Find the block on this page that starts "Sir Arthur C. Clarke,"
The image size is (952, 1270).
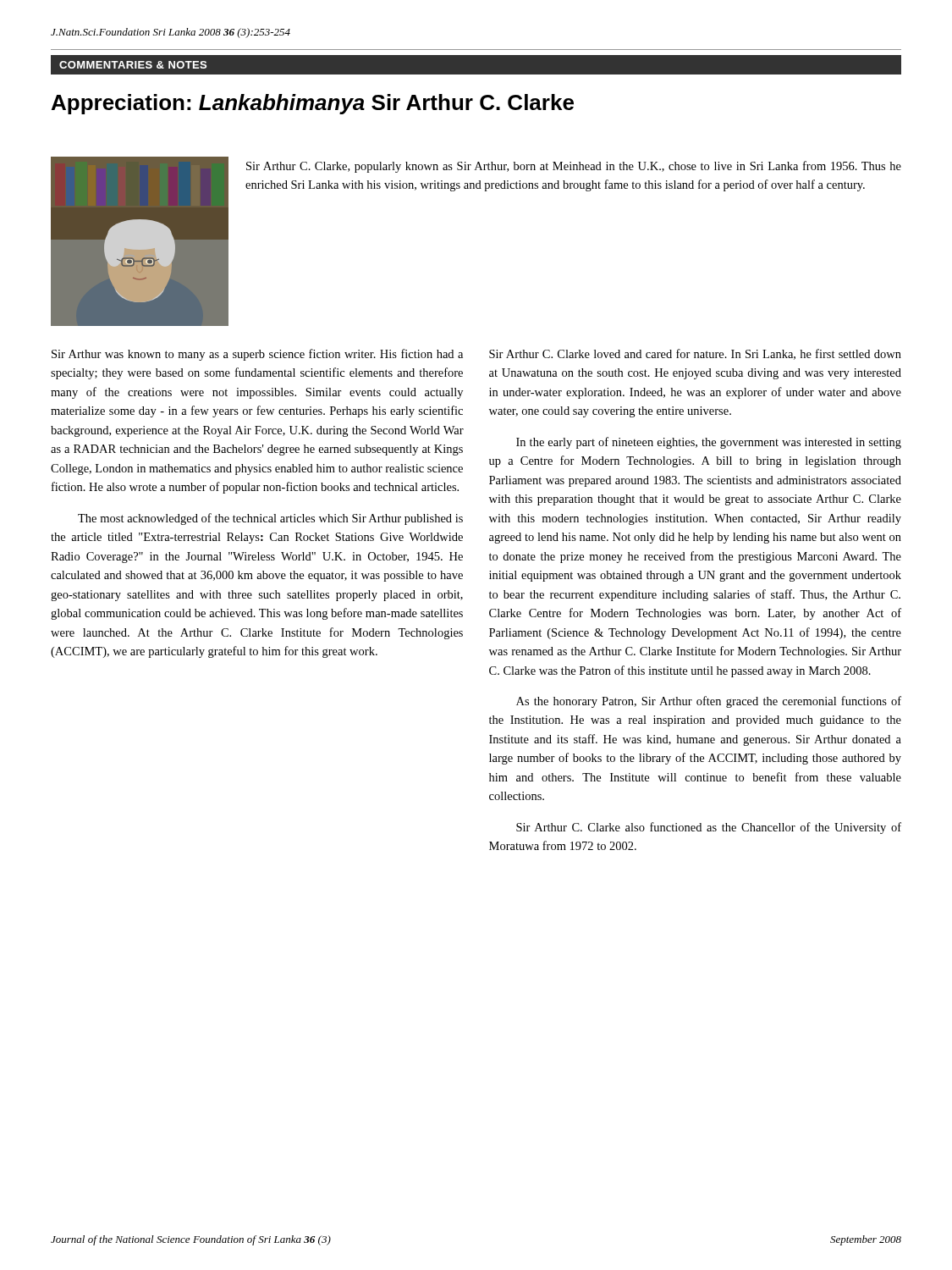coord(573,175)
